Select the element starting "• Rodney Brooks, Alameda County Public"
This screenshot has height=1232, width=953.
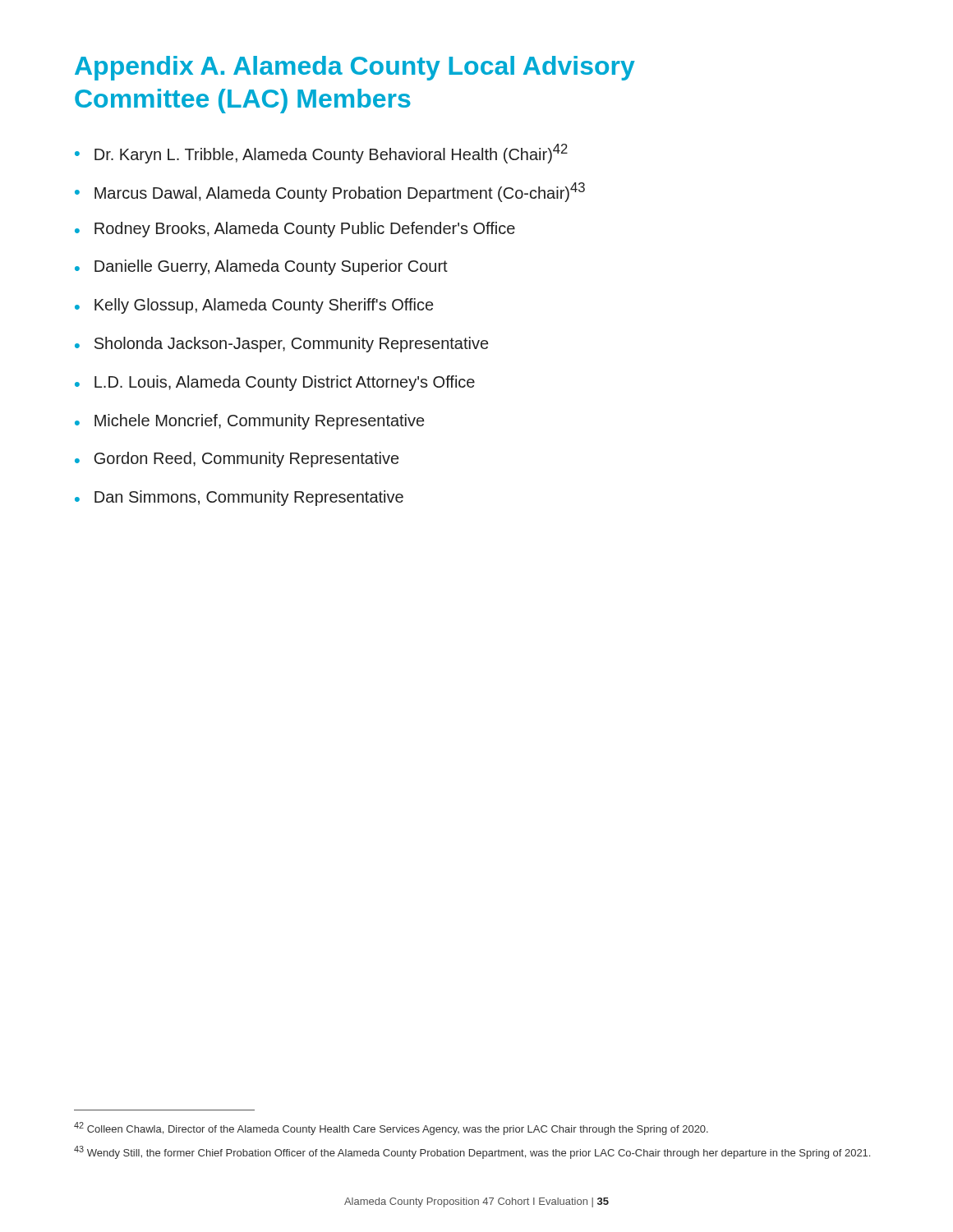[295, 230]
